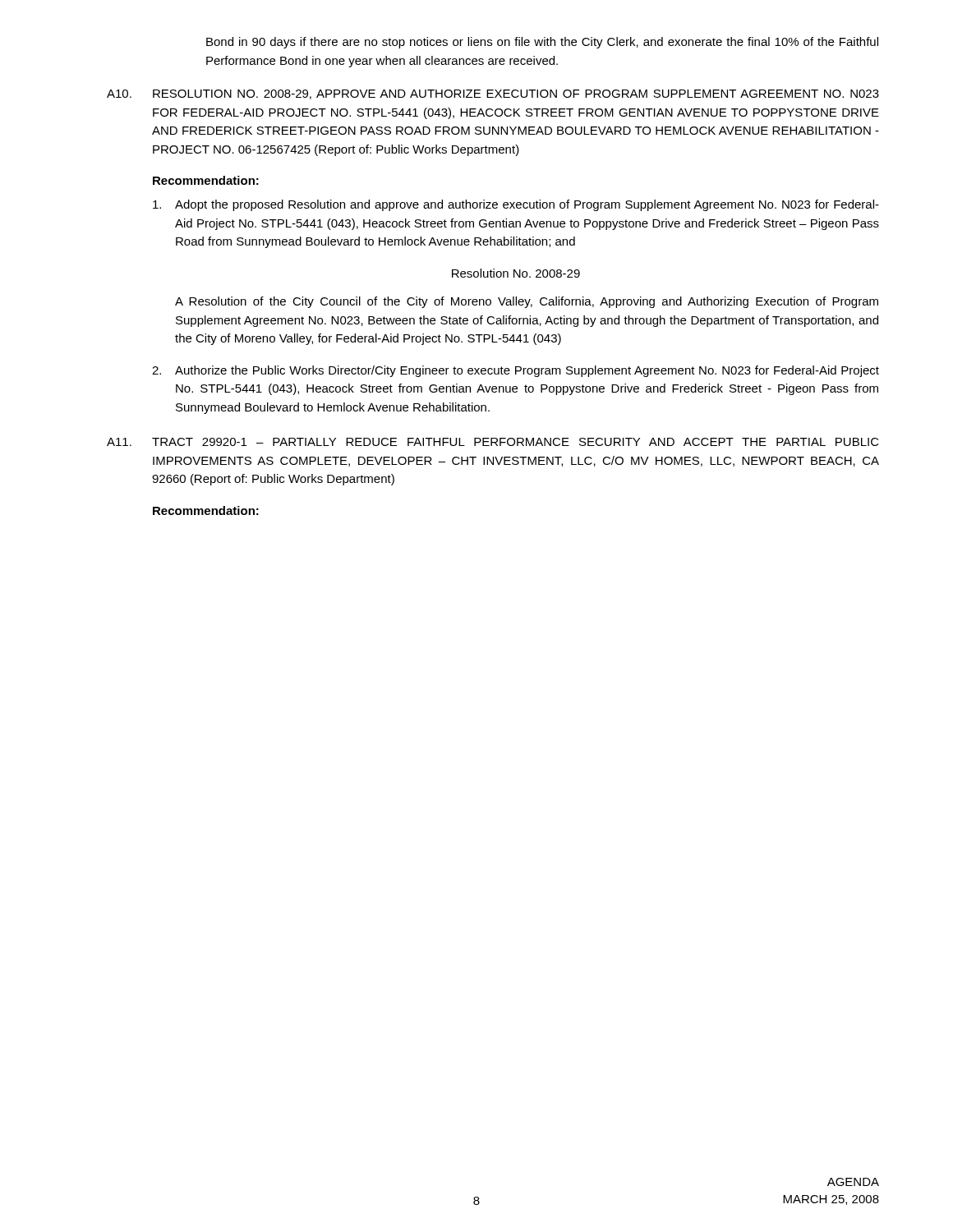The width and height of the screenshot is (953, 1232).
Task: Click on the element starting "Resolution No. 2008-29"
Action: click(516, 273)
